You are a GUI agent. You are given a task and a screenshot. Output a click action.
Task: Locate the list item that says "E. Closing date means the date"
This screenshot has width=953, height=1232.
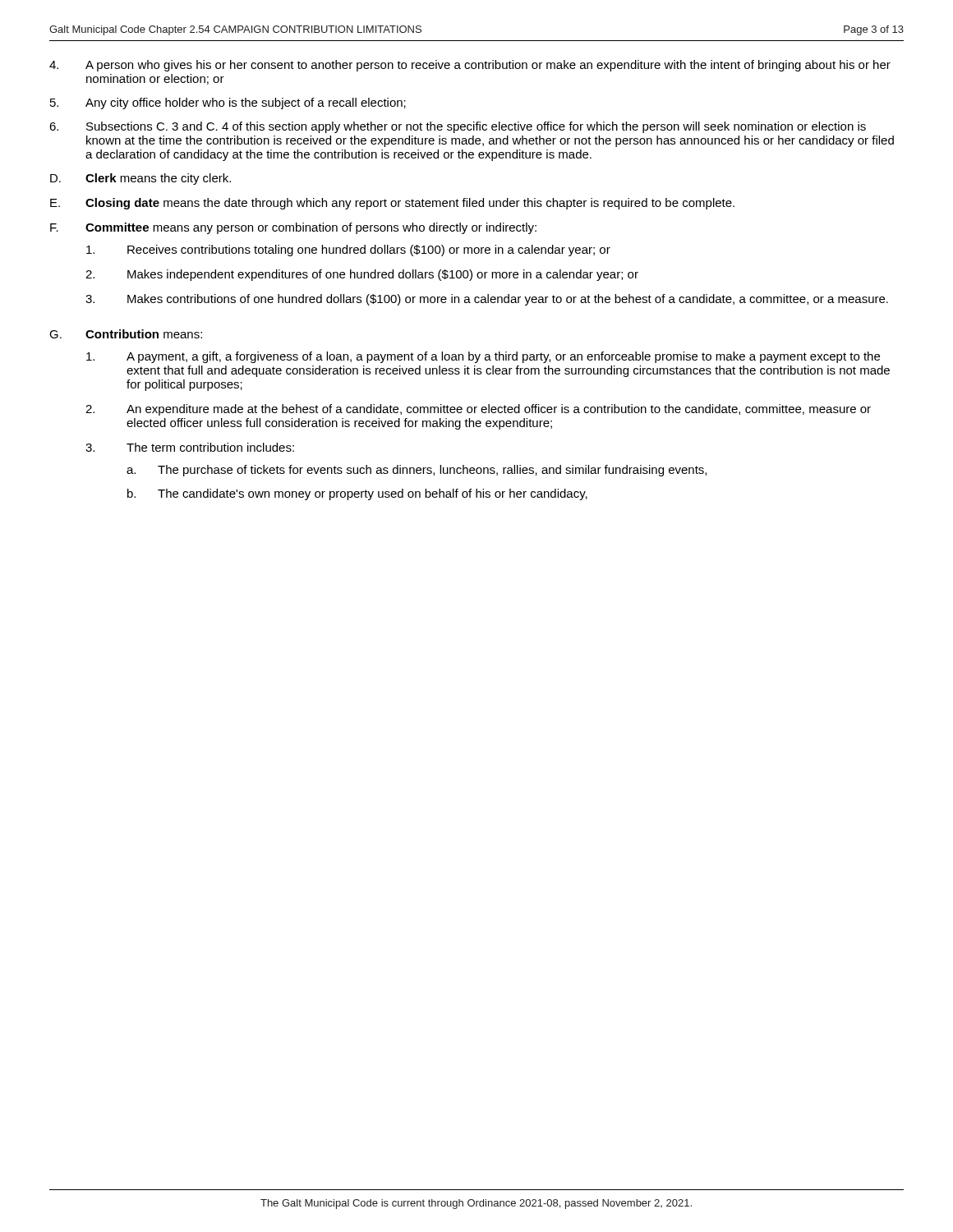pyautogui.click(x=476, y=202)
